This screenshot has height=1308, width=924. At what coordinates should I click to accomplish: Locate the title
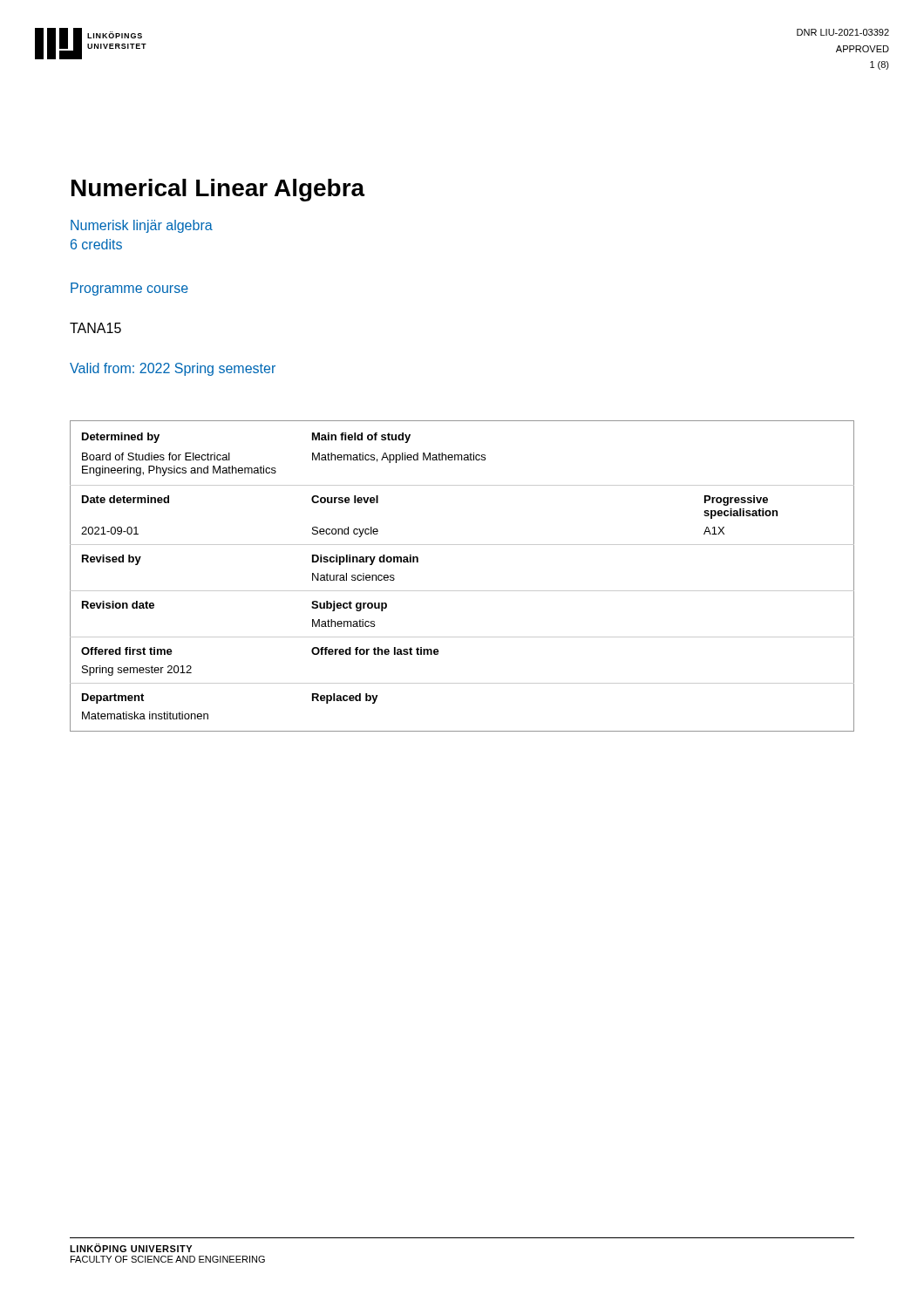click(217, 188)
